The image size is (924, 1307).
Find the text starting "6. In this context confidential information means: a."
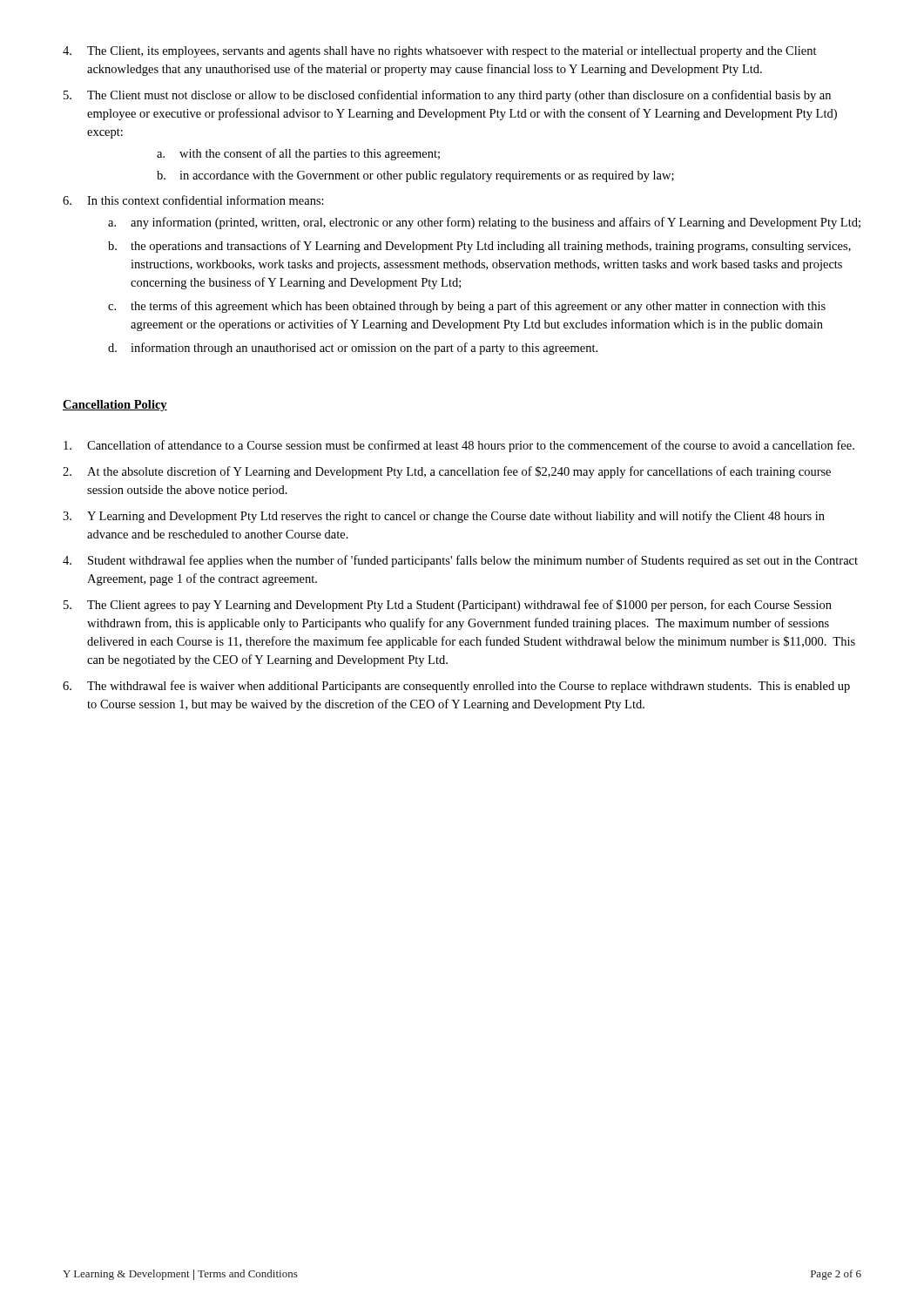click(462, 277)
